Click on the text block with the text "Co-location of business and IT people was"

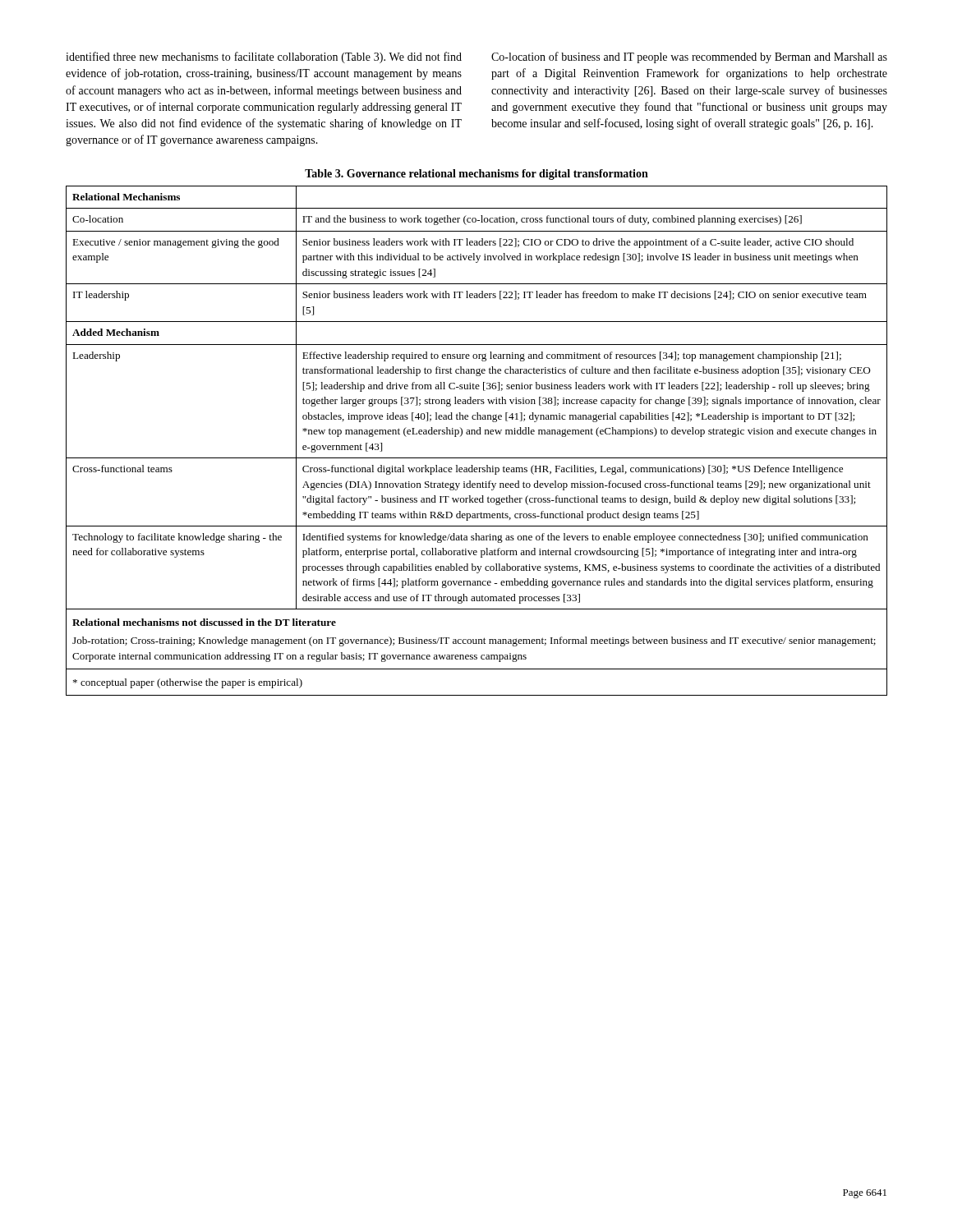pyautogui.click(x=689, y=90)
